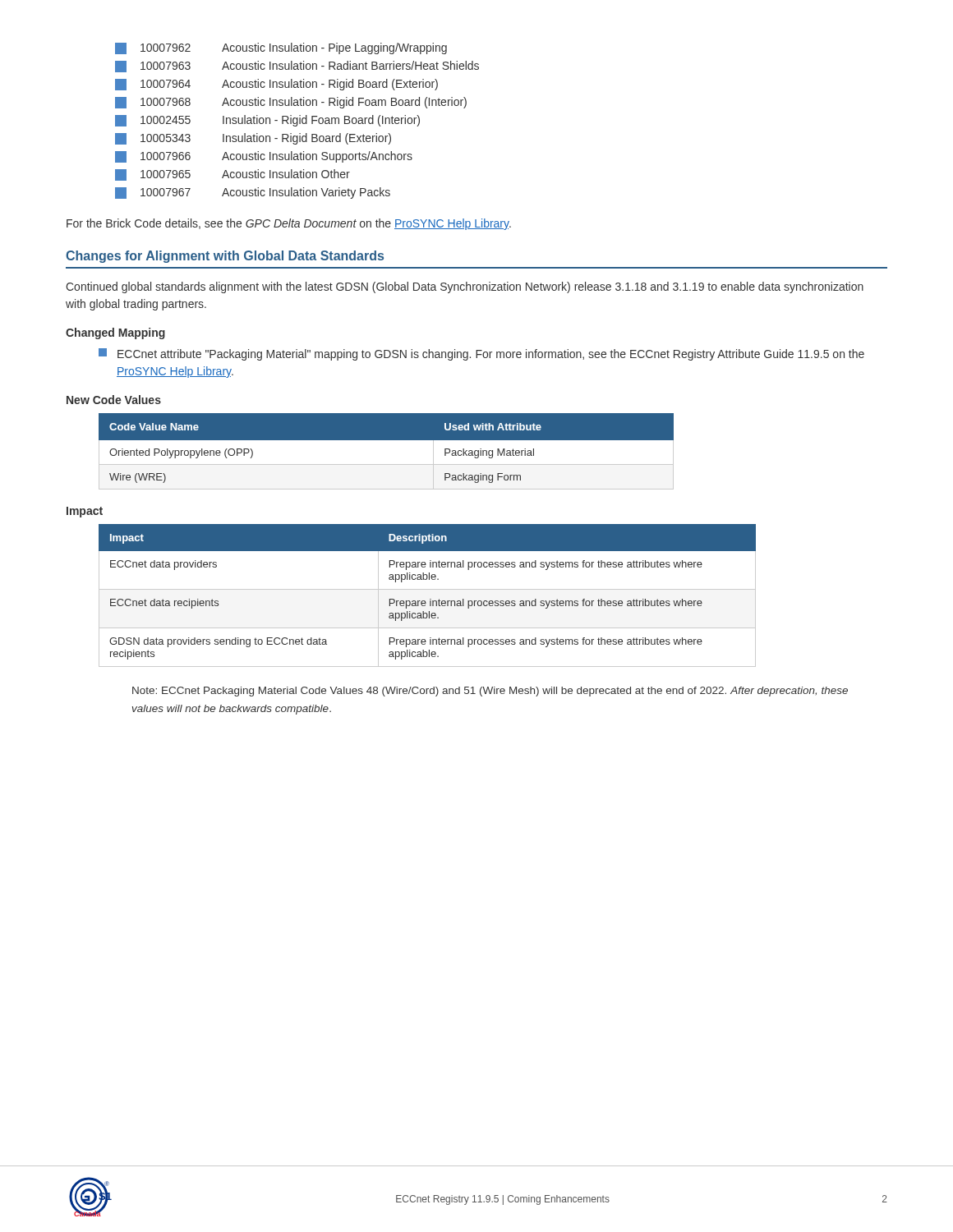Find "Changed Mapping" on this page

[x=116, y=333]
